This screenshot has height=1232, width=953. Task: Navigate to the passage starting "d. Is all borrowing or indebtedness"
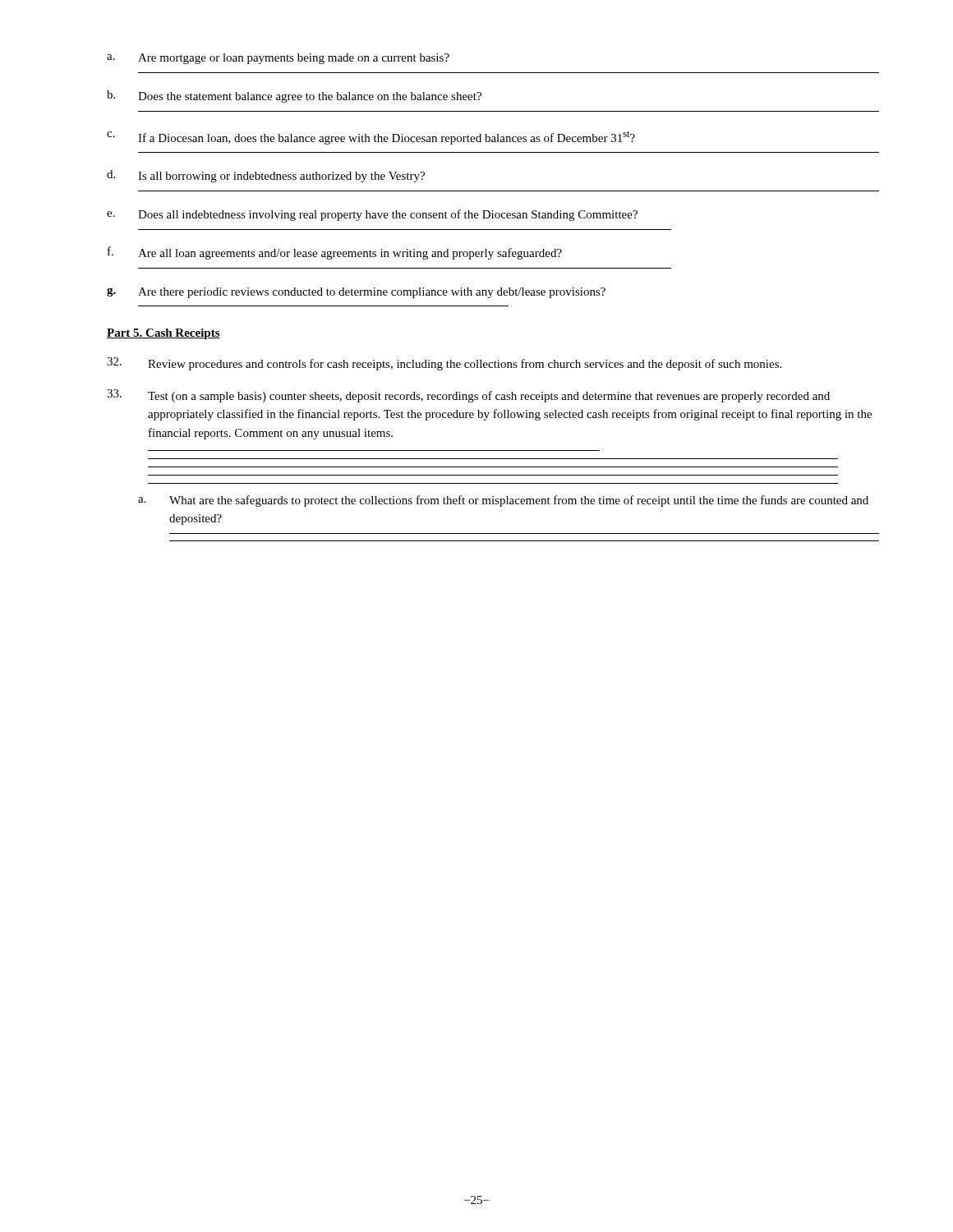pyautogui.click(x=493, y=180)
